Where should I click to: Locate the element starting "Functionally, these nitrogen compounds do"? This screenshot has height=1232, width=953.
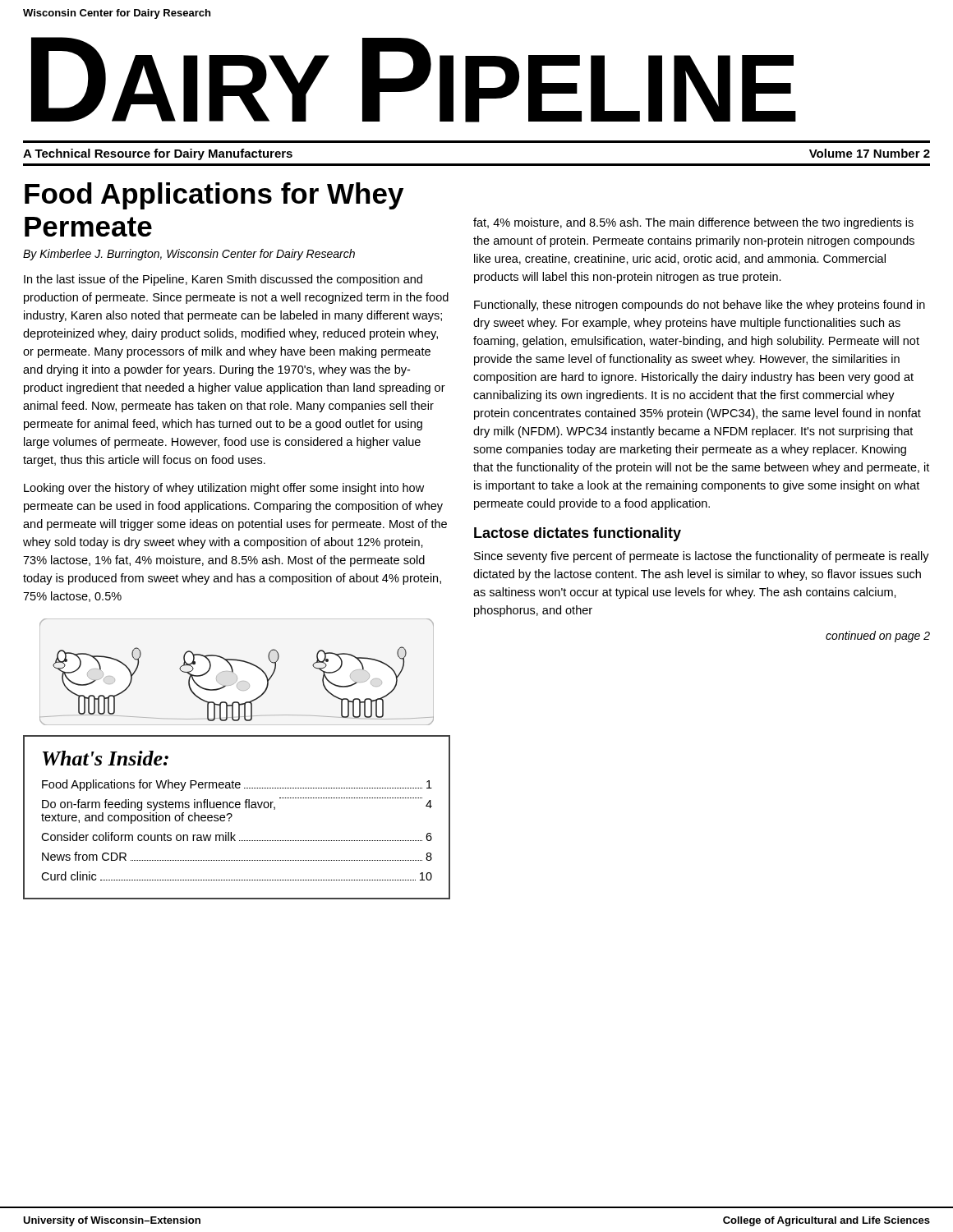tap(701, 404)
